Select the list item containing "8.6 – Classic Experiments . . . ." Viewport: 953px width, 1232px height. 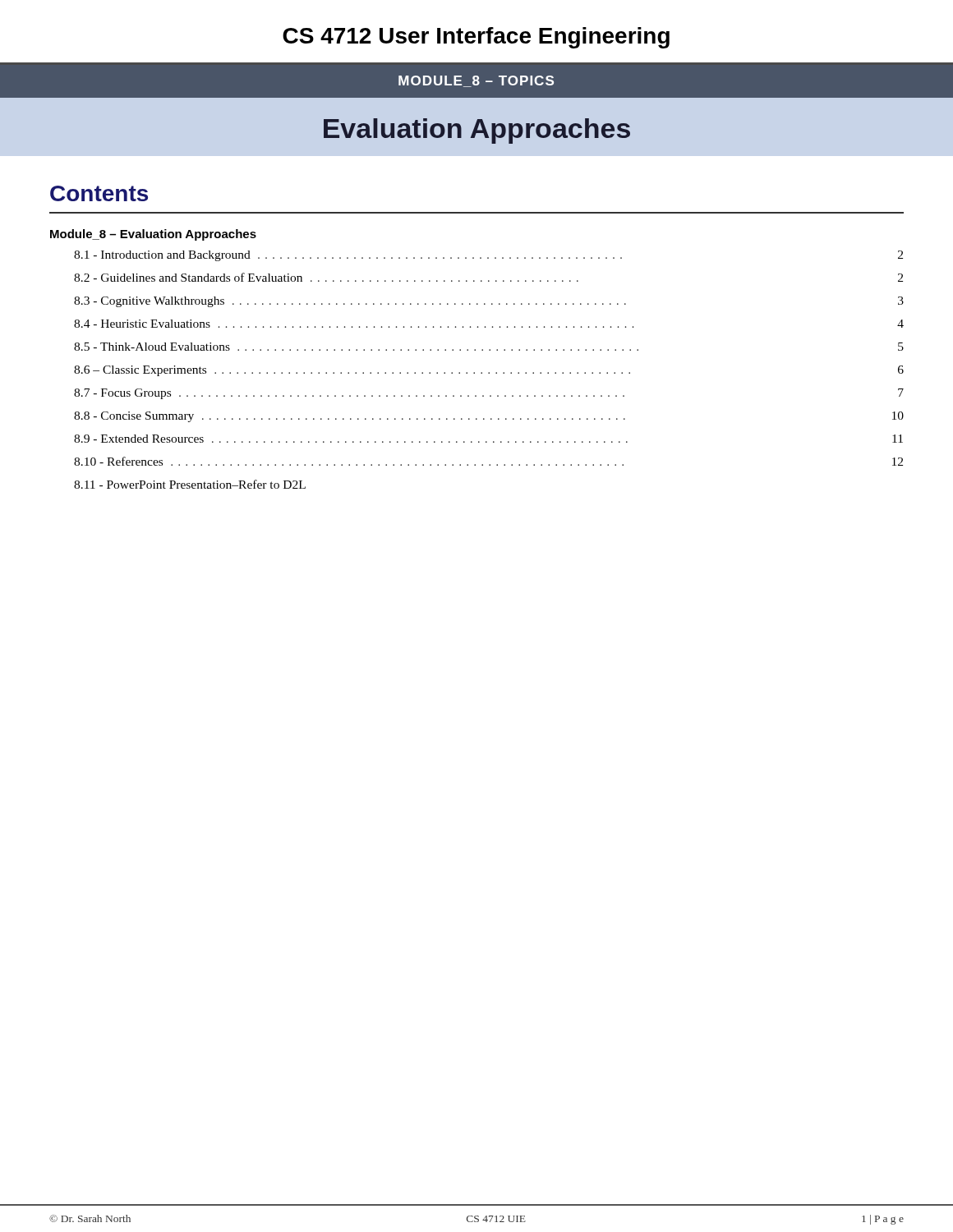pyautogui.click(x=489, y=370)
